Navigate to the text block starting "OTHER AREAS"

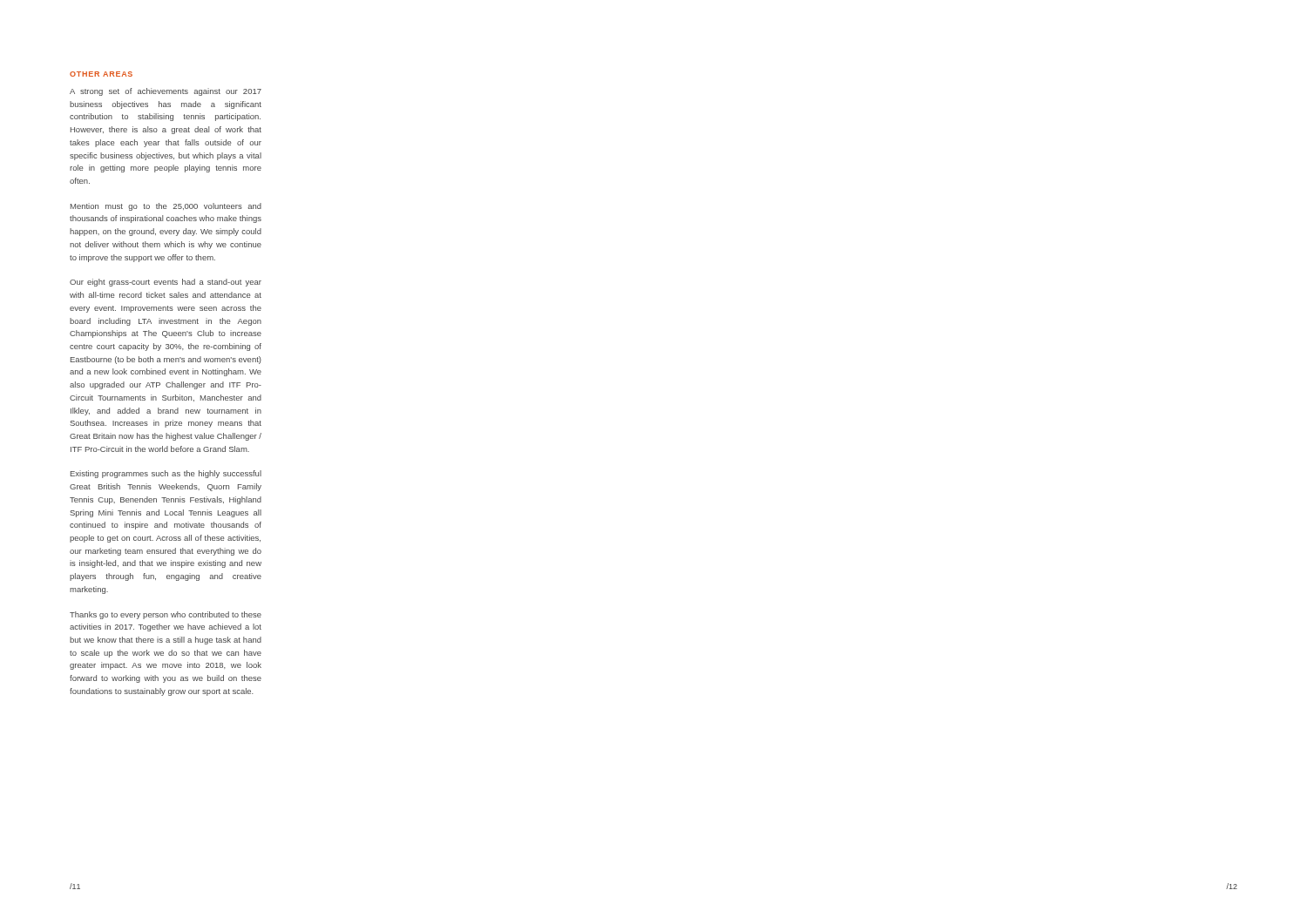tap(102, 74)
